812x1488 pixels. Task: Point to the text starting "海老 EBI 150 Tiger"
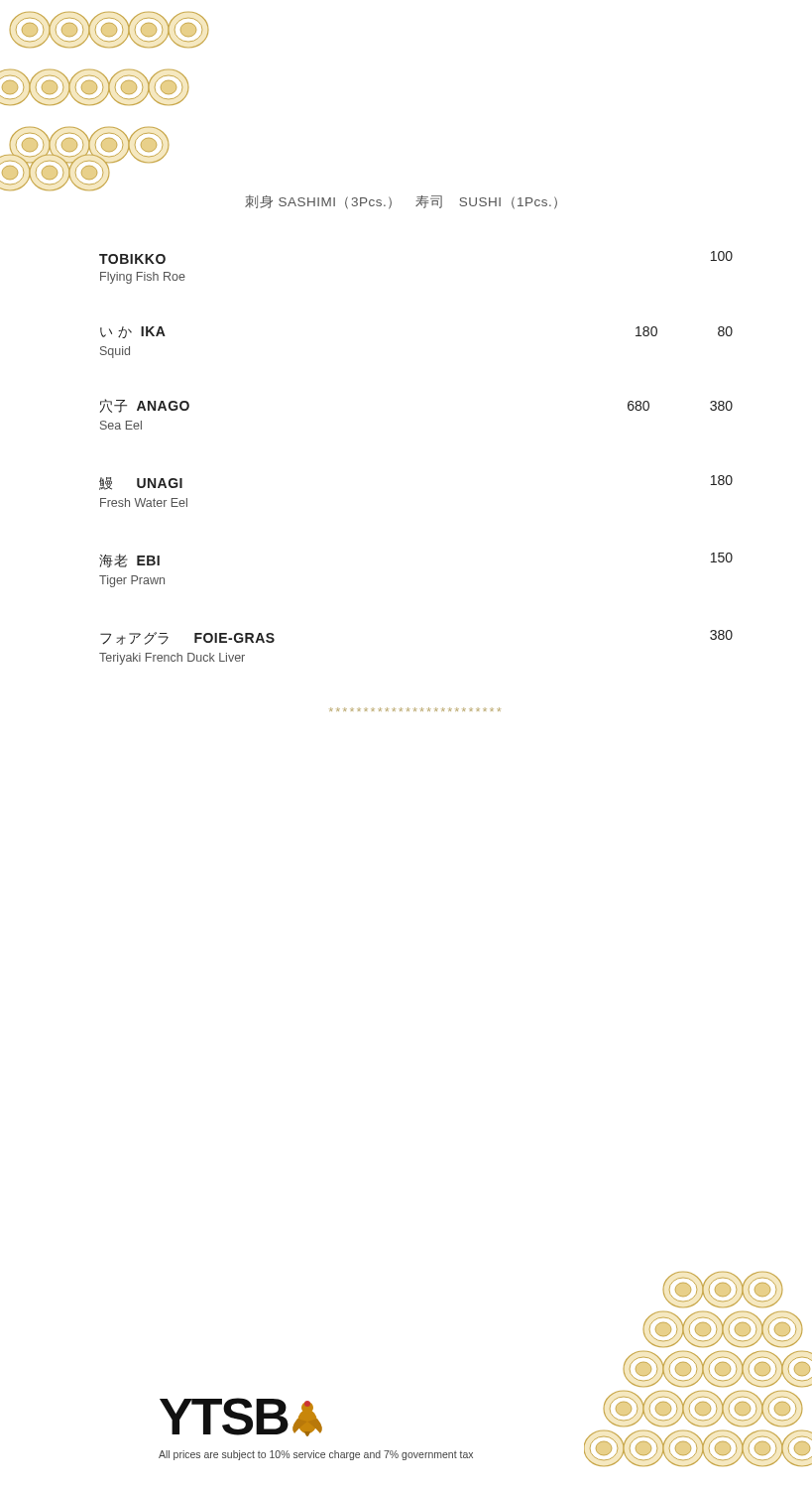[x=120, y=560]
